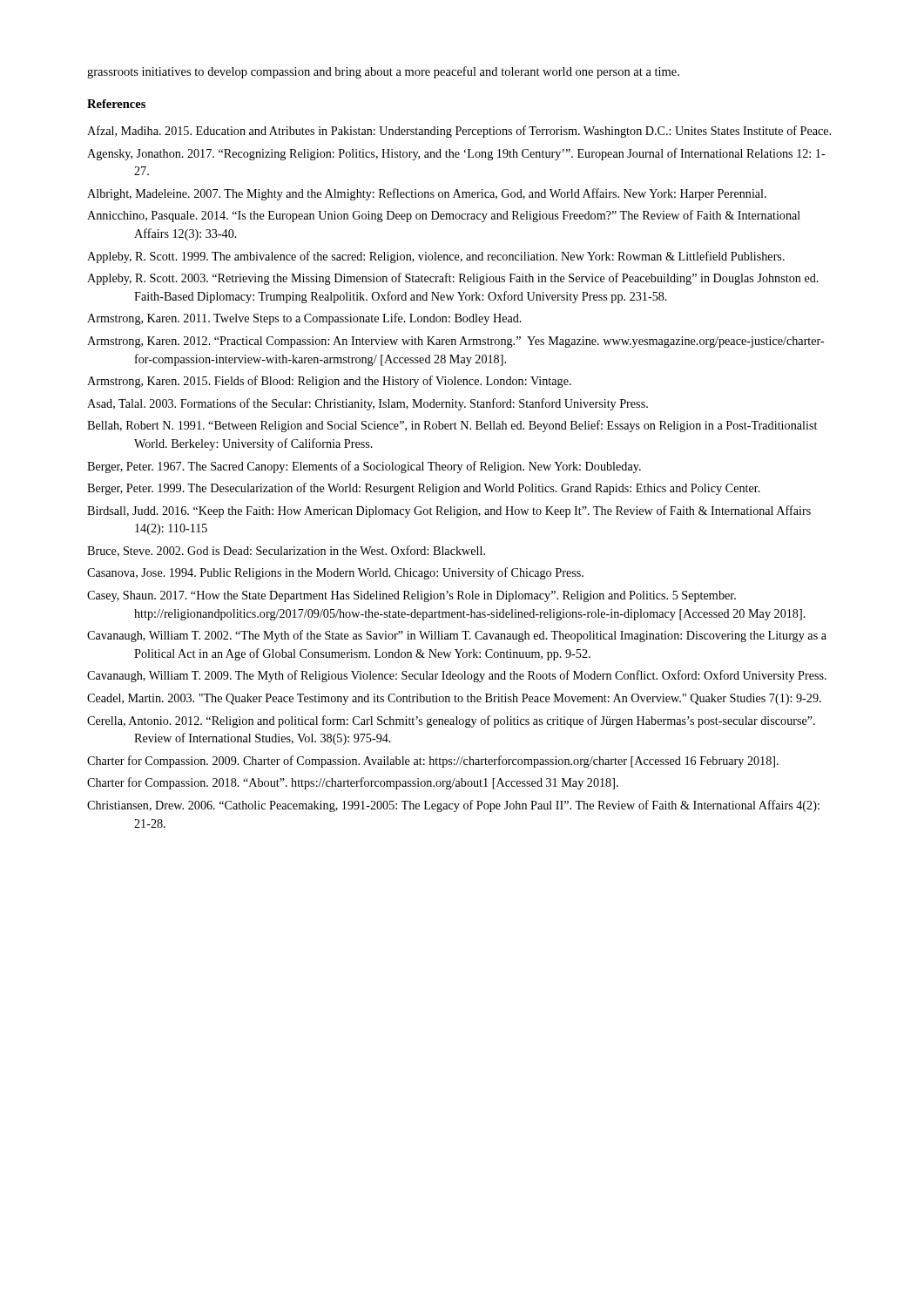Locate the block of text that opens with "Cavanaugh, William T. 2002."

[x=457, y=644]
